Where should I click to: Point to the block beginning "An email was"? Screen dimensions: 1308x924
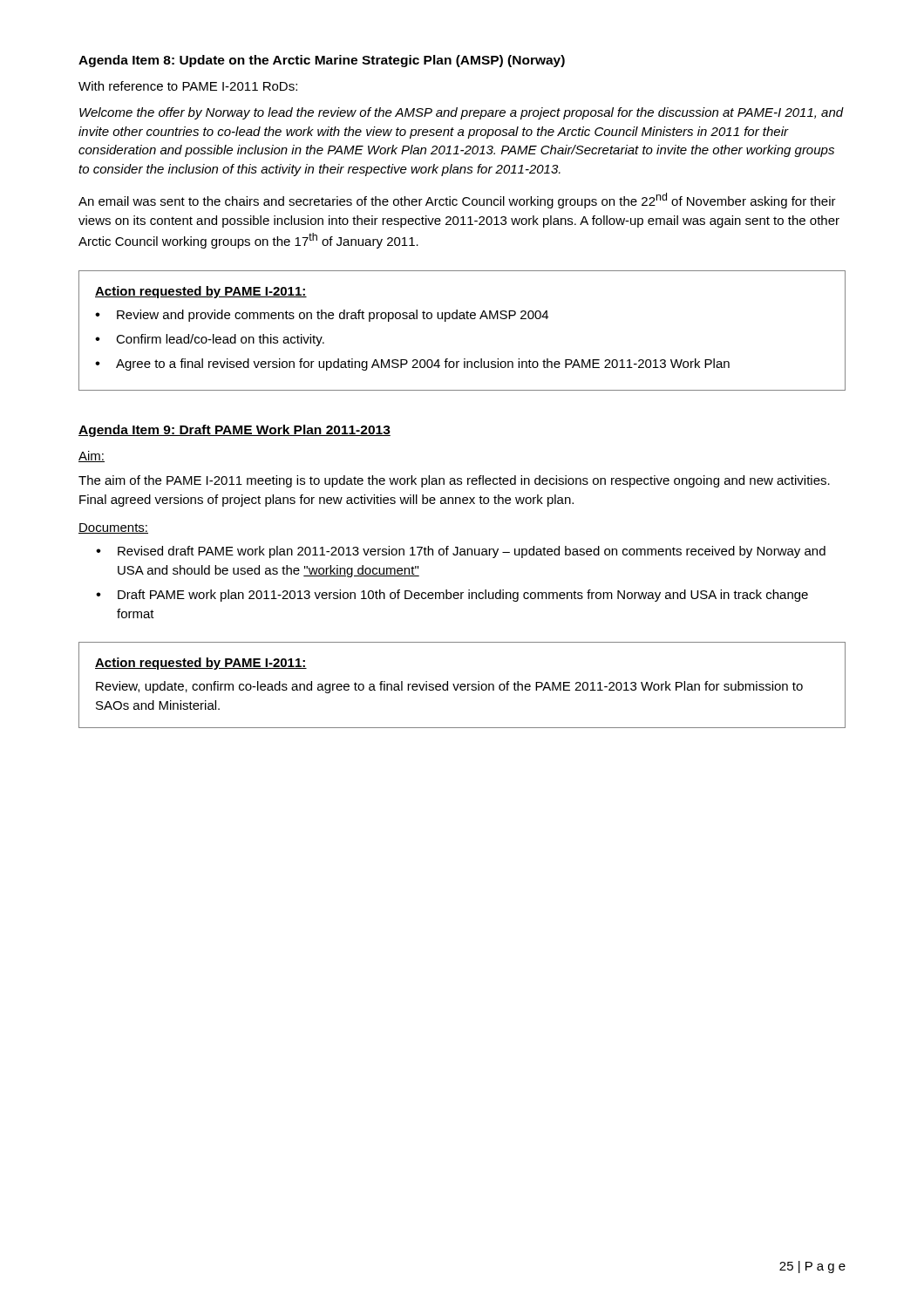(x=459, y=220)
